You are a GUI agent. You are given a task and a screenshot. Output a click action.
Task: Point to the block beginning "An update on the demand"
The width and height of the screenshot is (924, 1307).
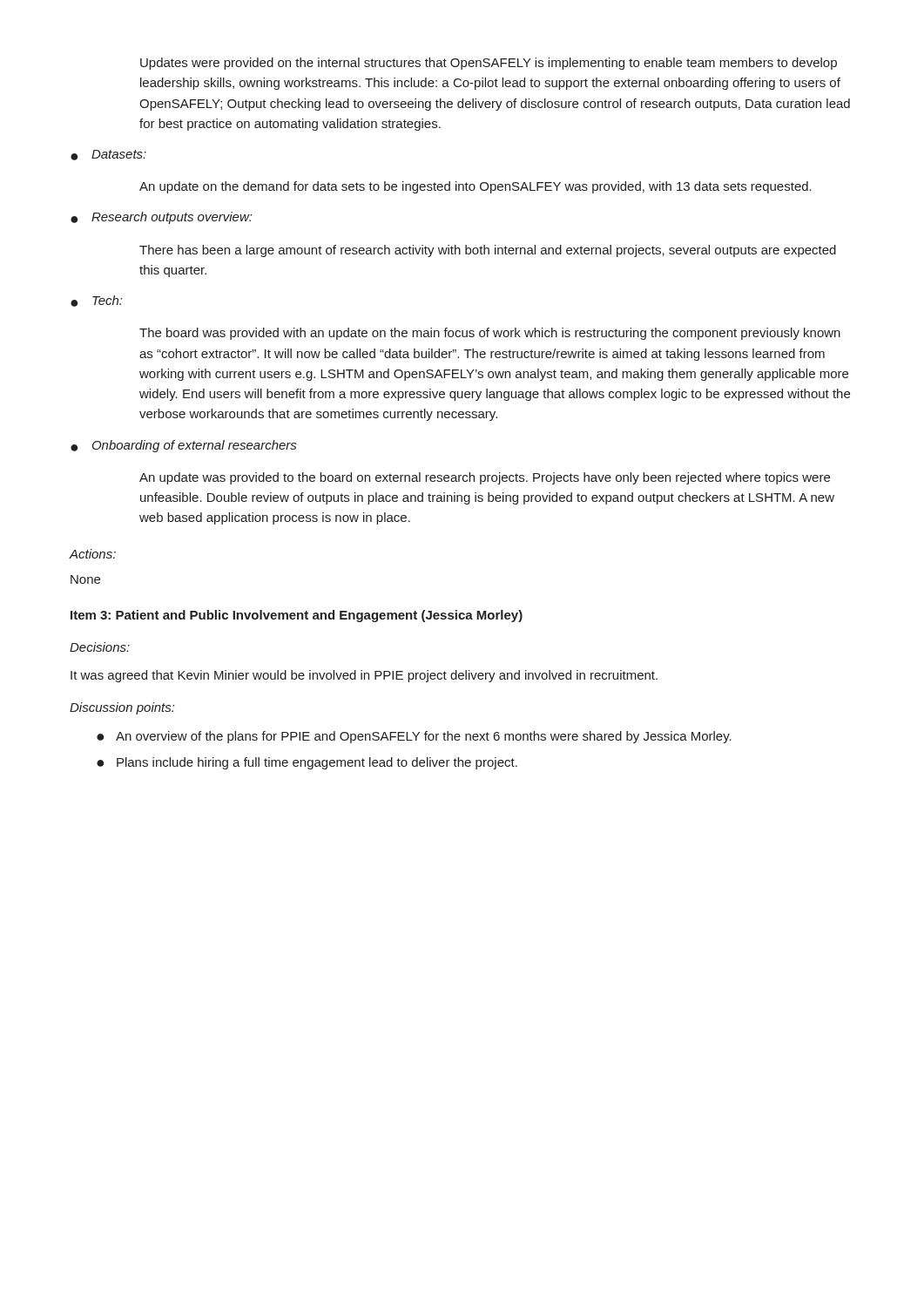(x=497, y=186)
